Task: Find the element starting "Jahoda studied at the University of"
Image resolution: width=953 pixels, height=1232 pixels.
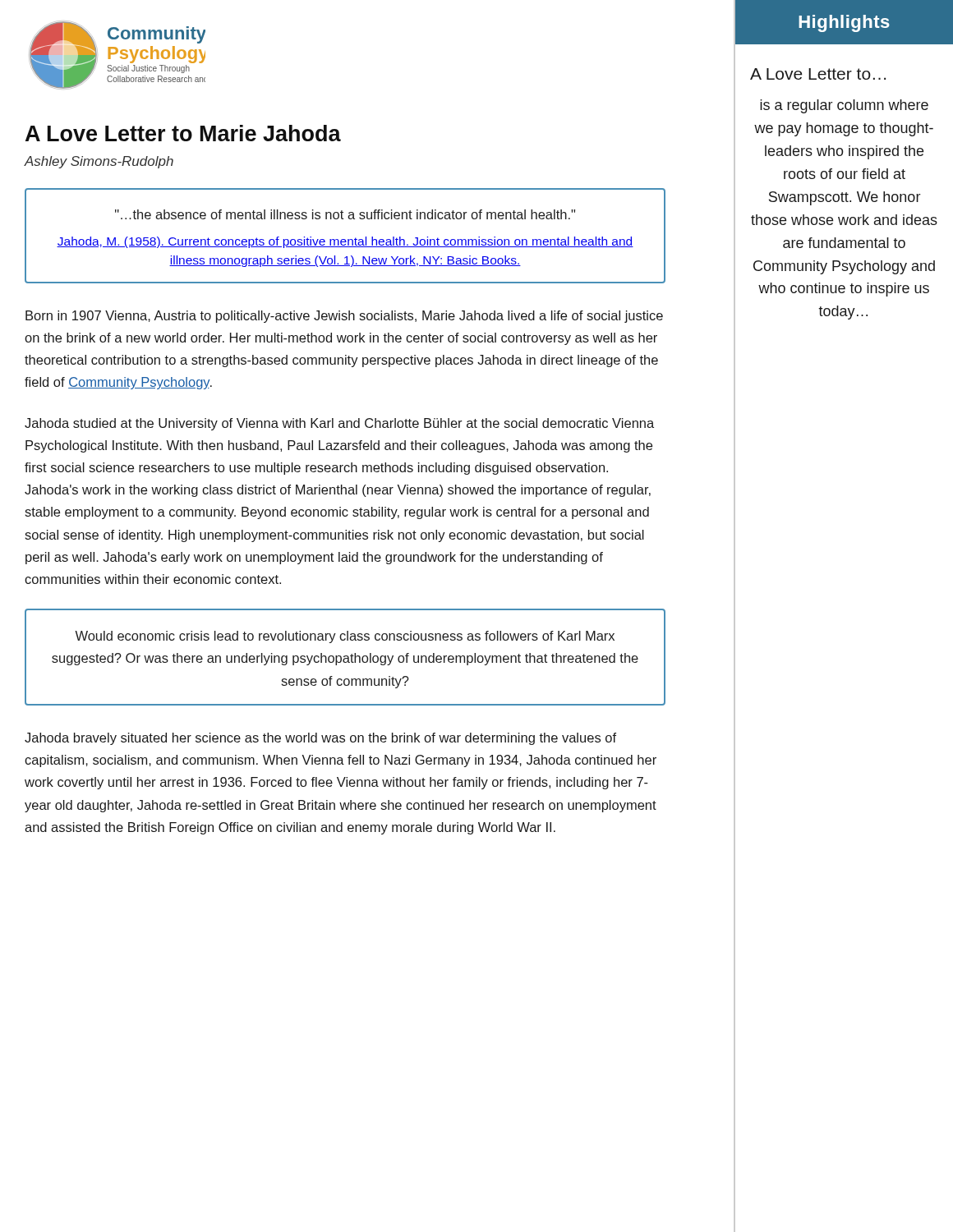Action: point(339,501)
